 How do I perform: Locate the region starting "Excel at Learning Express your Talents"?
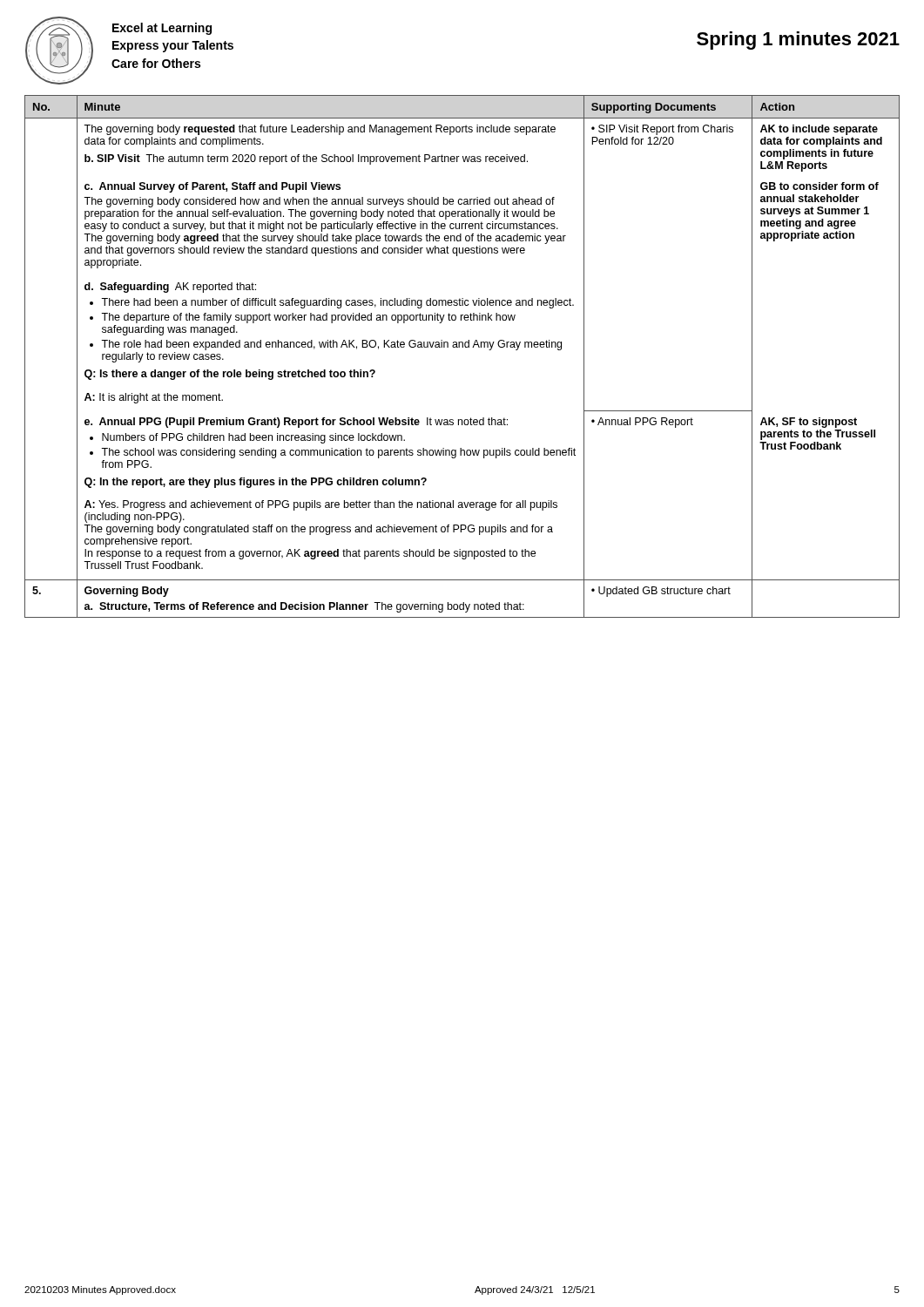pyautogui.click(x=243, y=46)
